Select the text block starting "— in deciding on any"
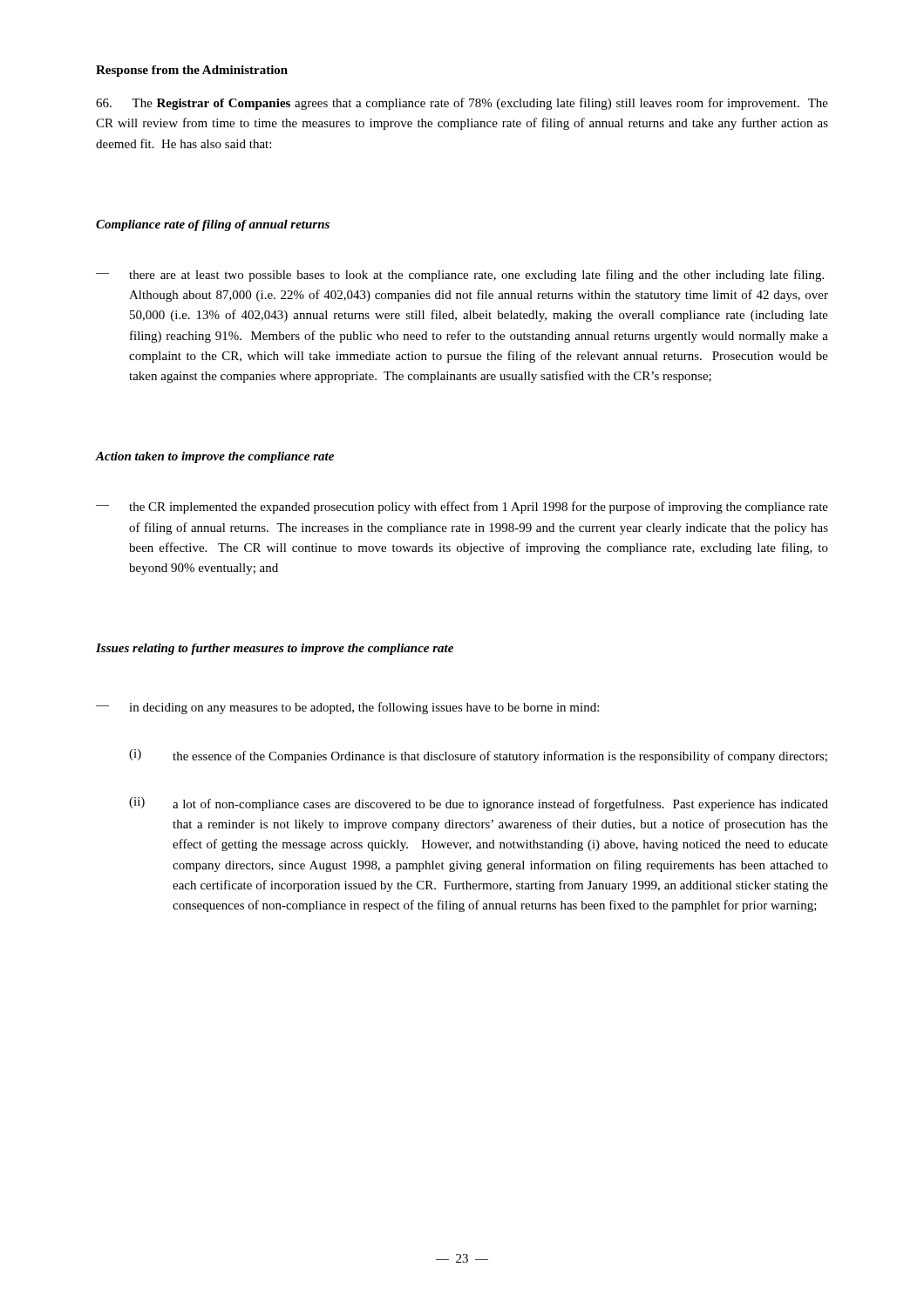 point(462,708)
